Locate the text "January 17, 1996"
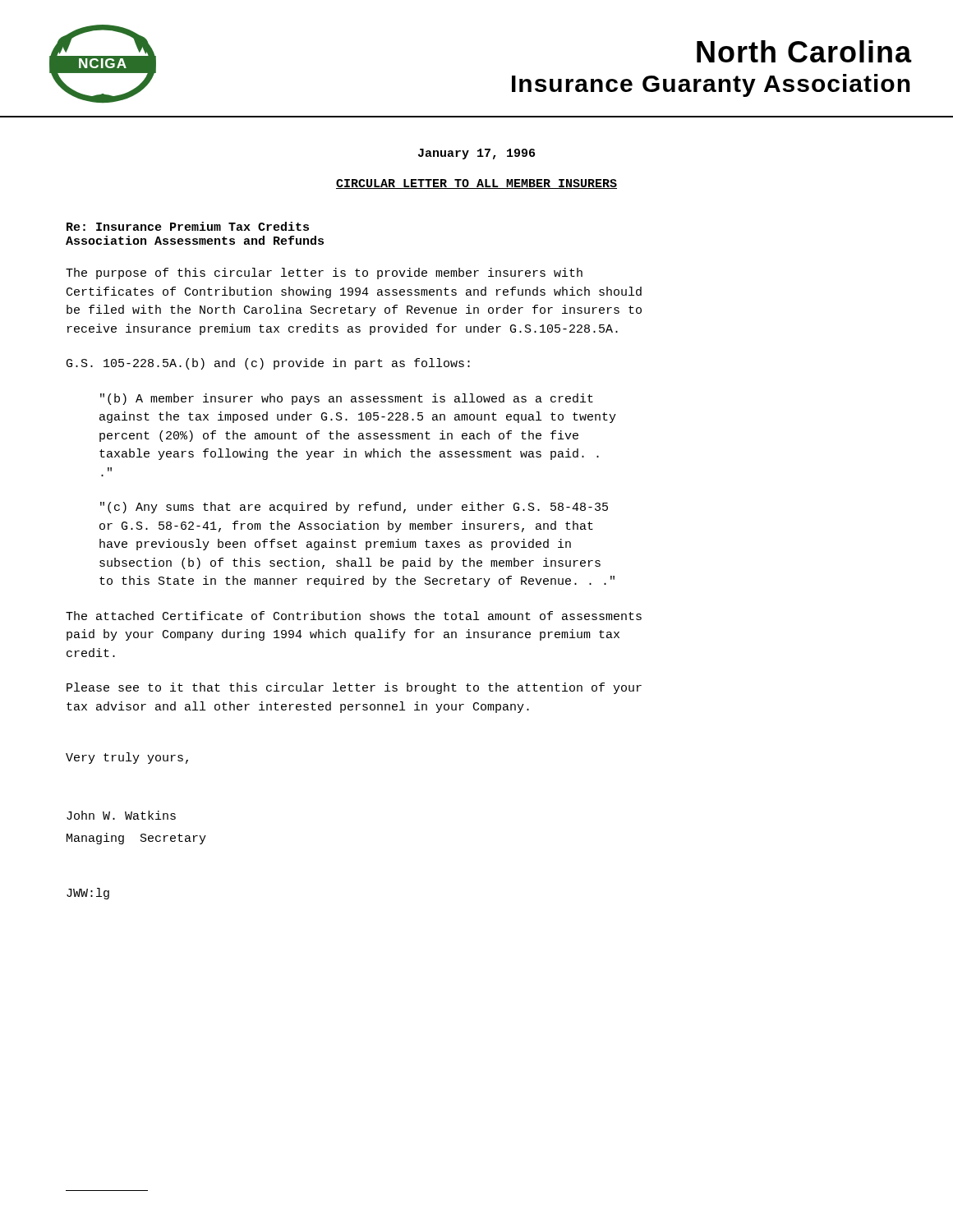The image size is (953, 1232). coord(476,154)
